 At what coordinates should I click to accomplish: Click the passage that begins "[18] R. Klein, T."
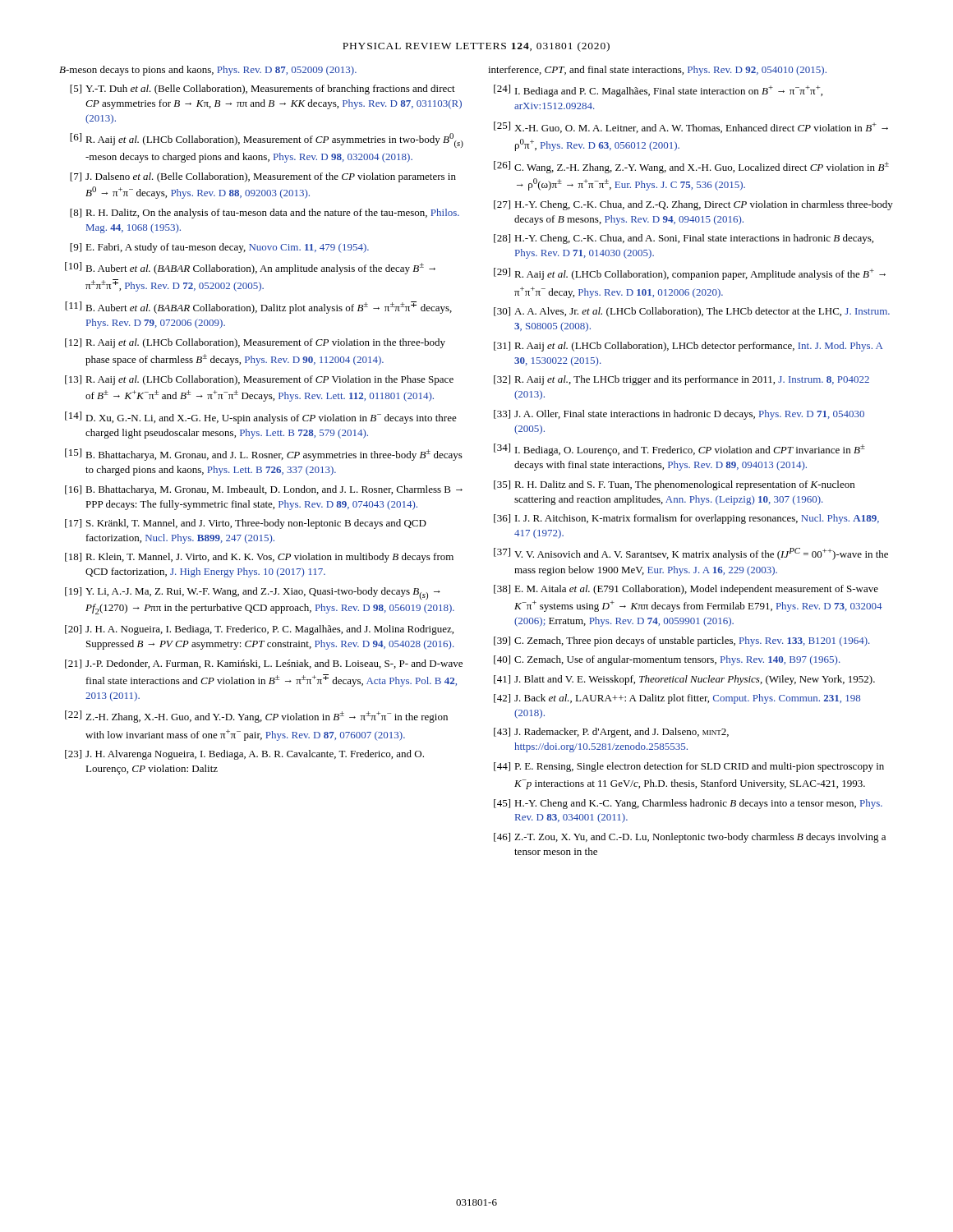pos(262,565)
